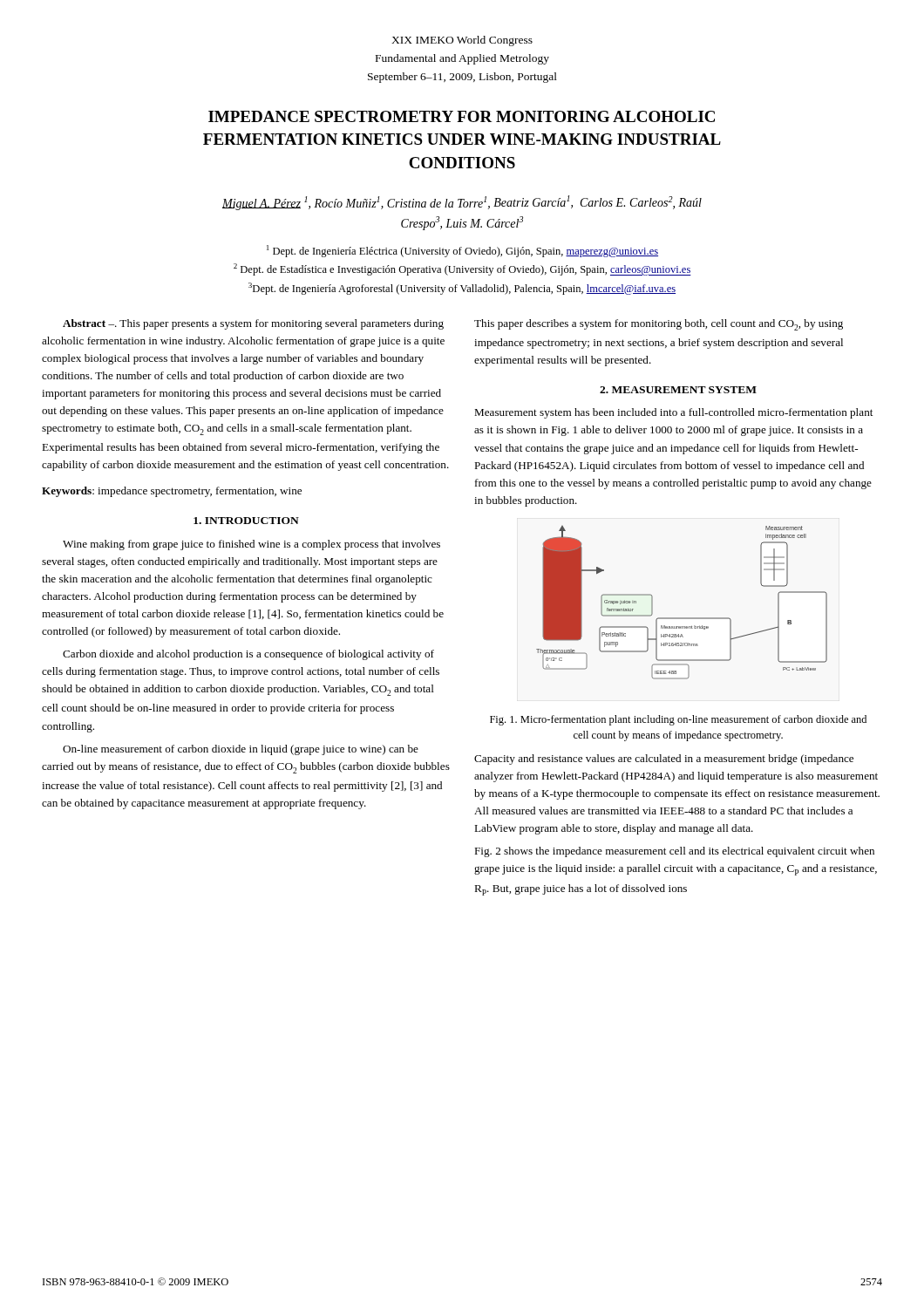Locate the region starting "Wine making from"
This screenshot has width=924, height=1308.
coord(243,587)
